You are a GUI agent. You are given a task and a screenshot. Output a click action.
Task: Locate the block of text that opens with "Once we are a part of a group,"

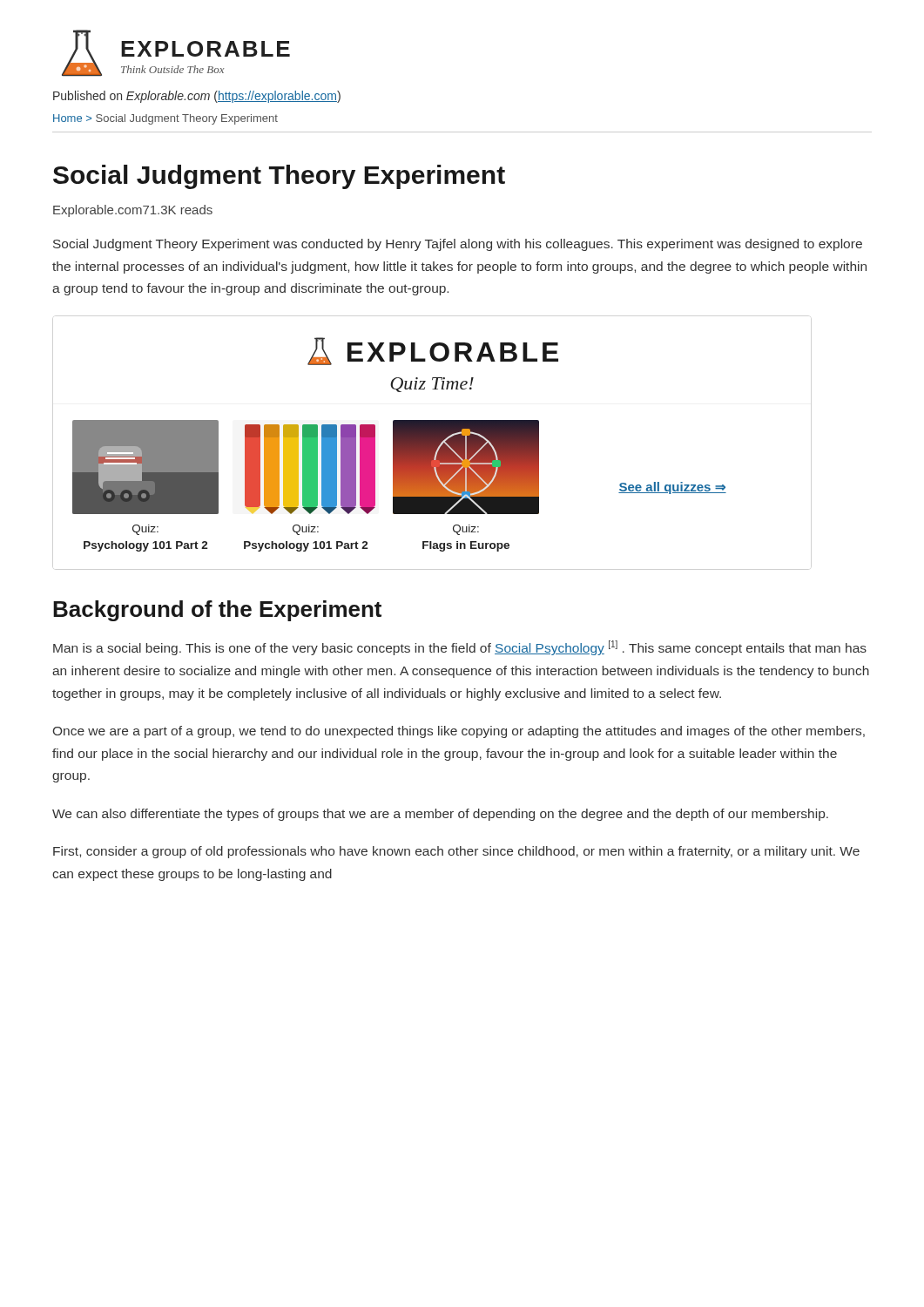point(459,753)
